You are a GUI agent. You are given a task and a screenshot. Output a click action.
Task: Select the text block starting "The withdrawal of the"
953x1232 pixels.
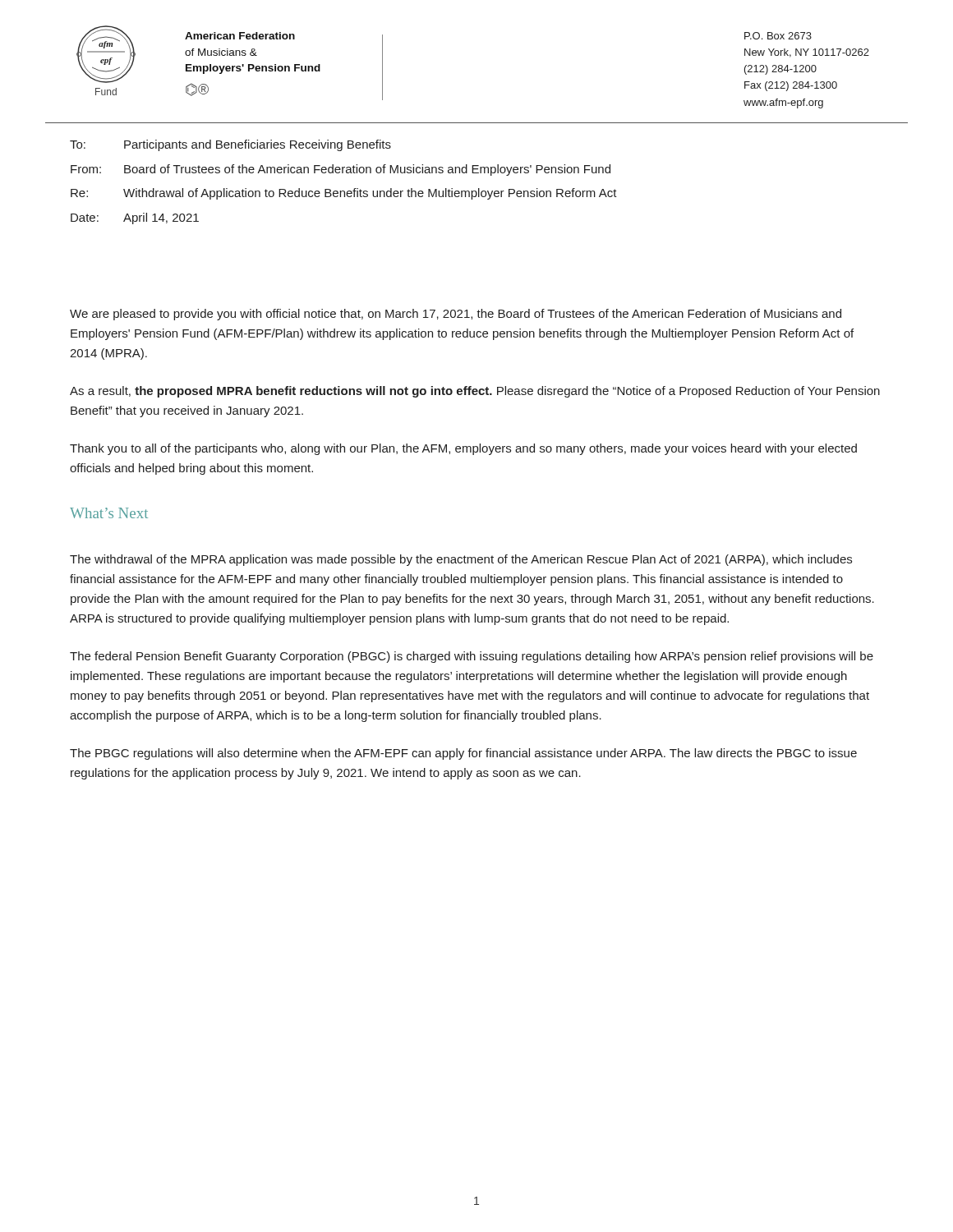(x=472, y=588)
